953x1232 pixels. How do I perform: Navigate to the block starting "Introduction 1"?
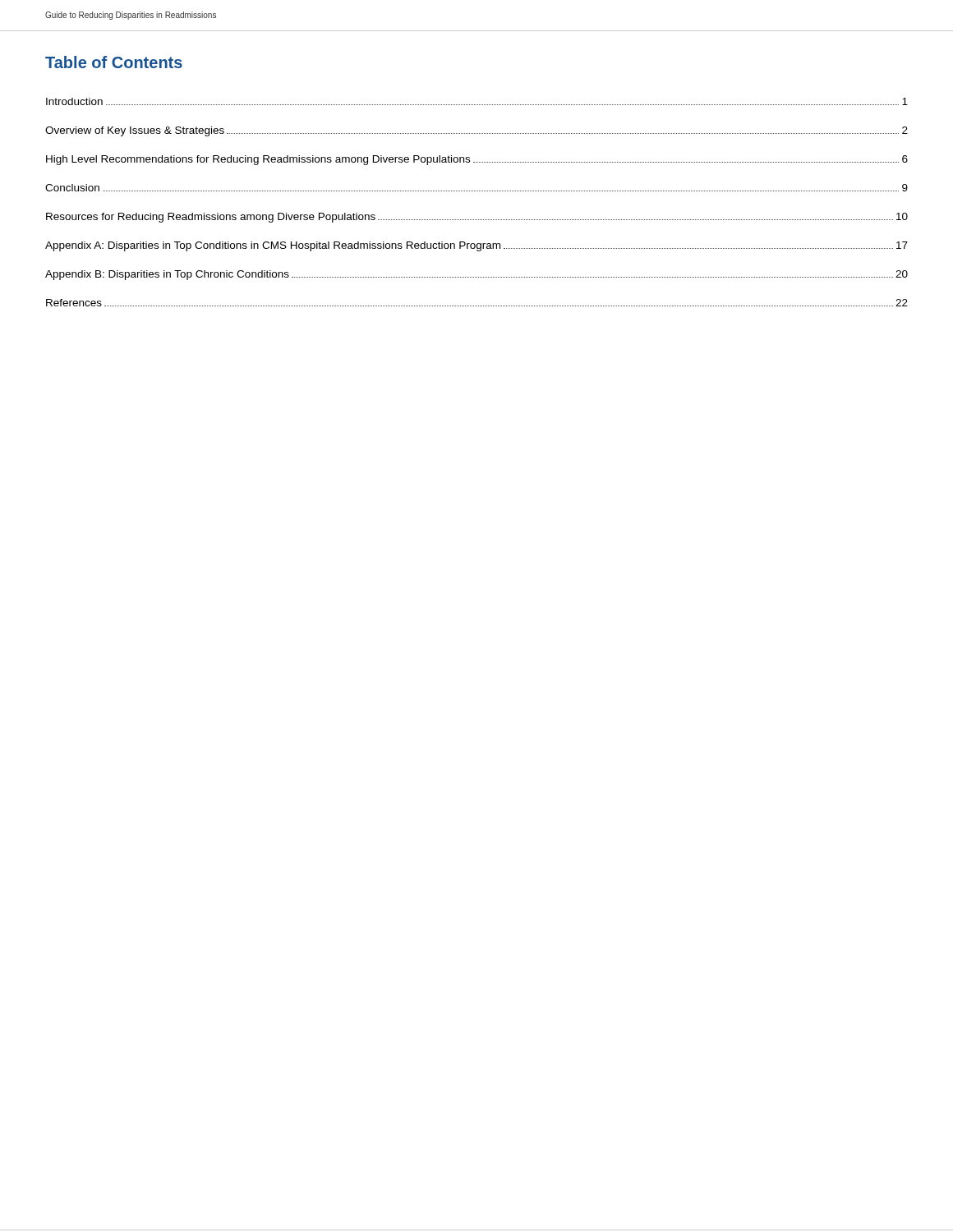coord(476,101)
